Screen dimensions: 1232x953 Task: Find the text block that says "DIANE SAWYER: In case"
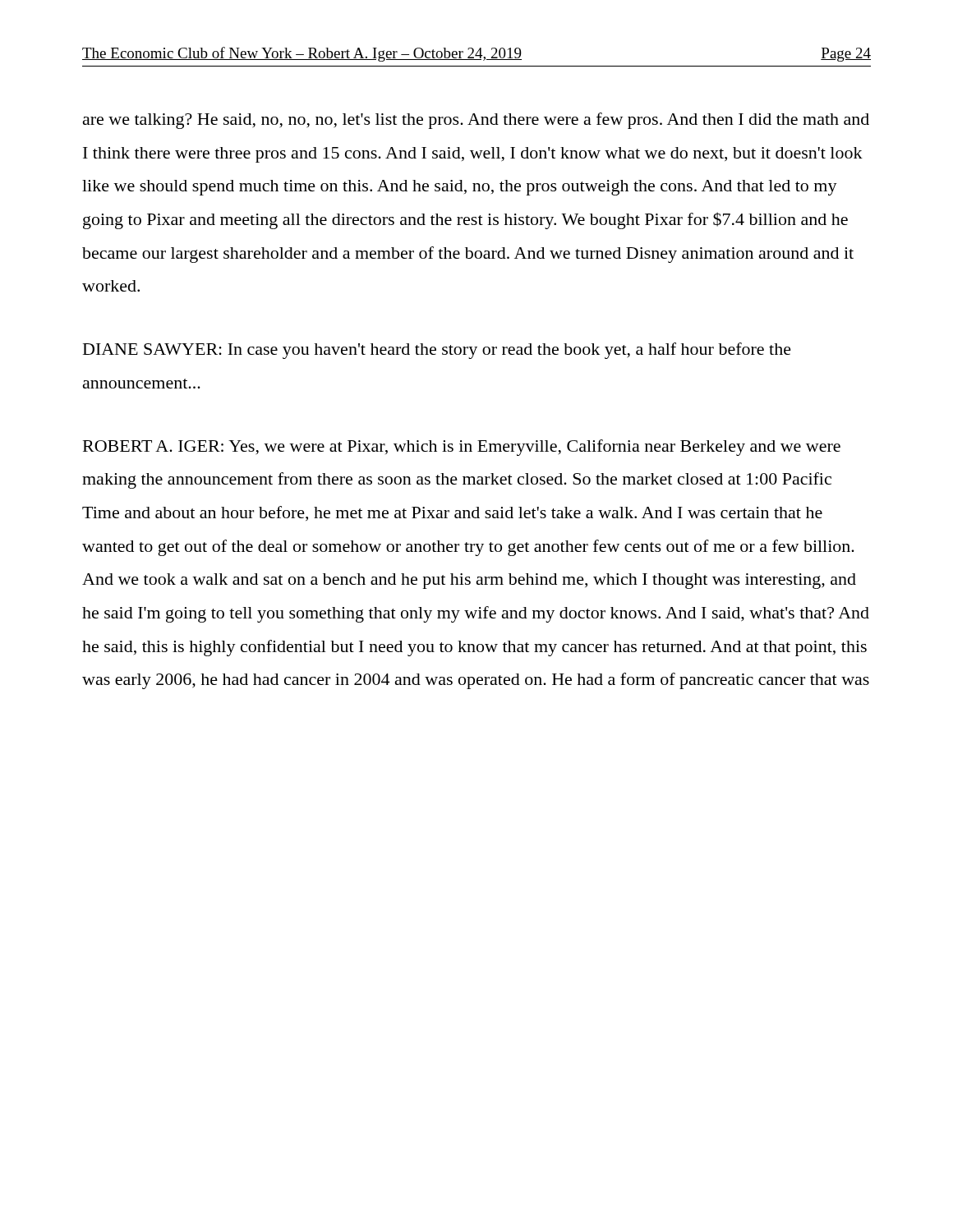pyautogui.click(x=437, y=365)
